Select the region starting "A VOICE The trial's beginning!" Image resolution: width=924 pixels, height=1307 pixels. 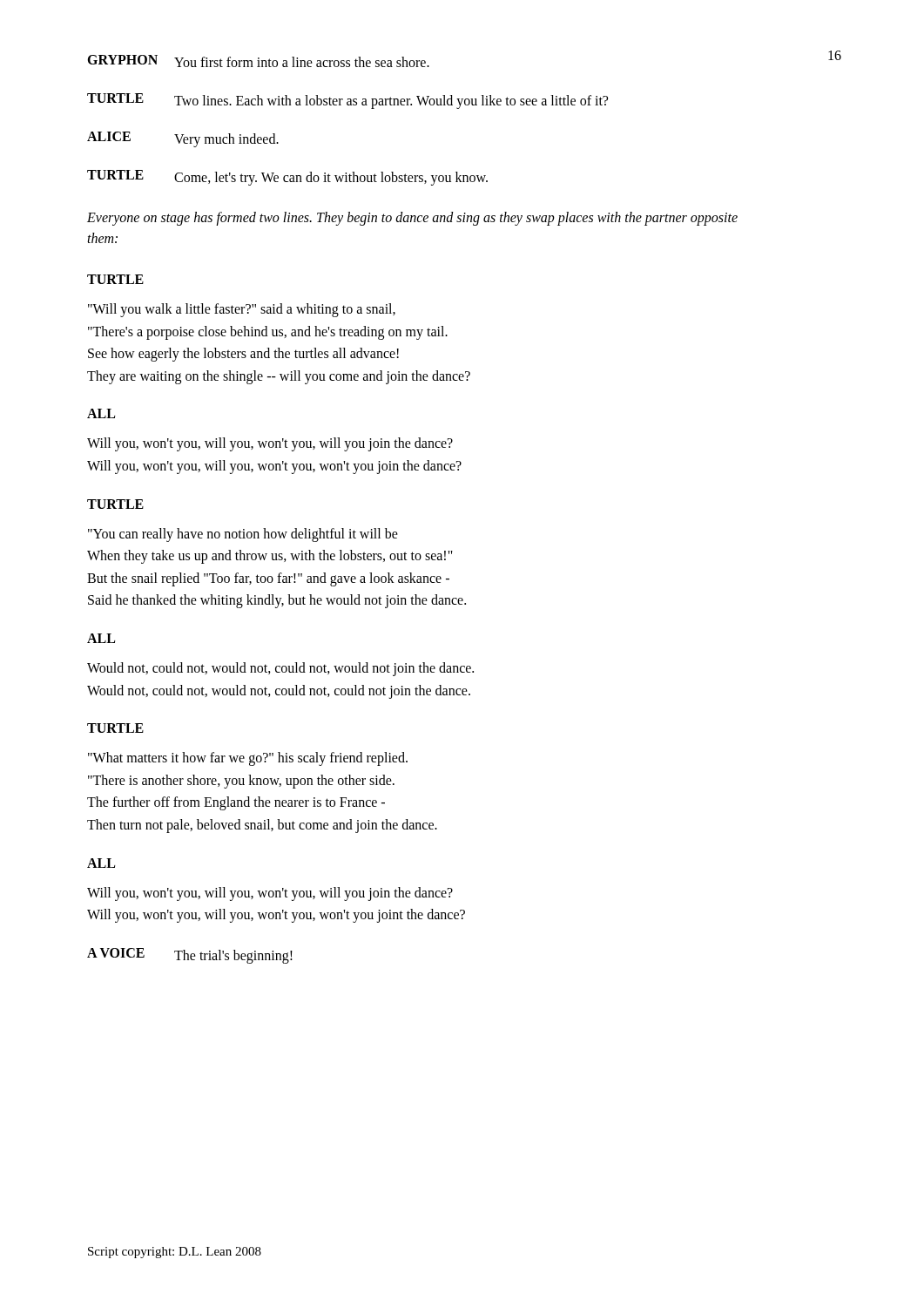190,956
